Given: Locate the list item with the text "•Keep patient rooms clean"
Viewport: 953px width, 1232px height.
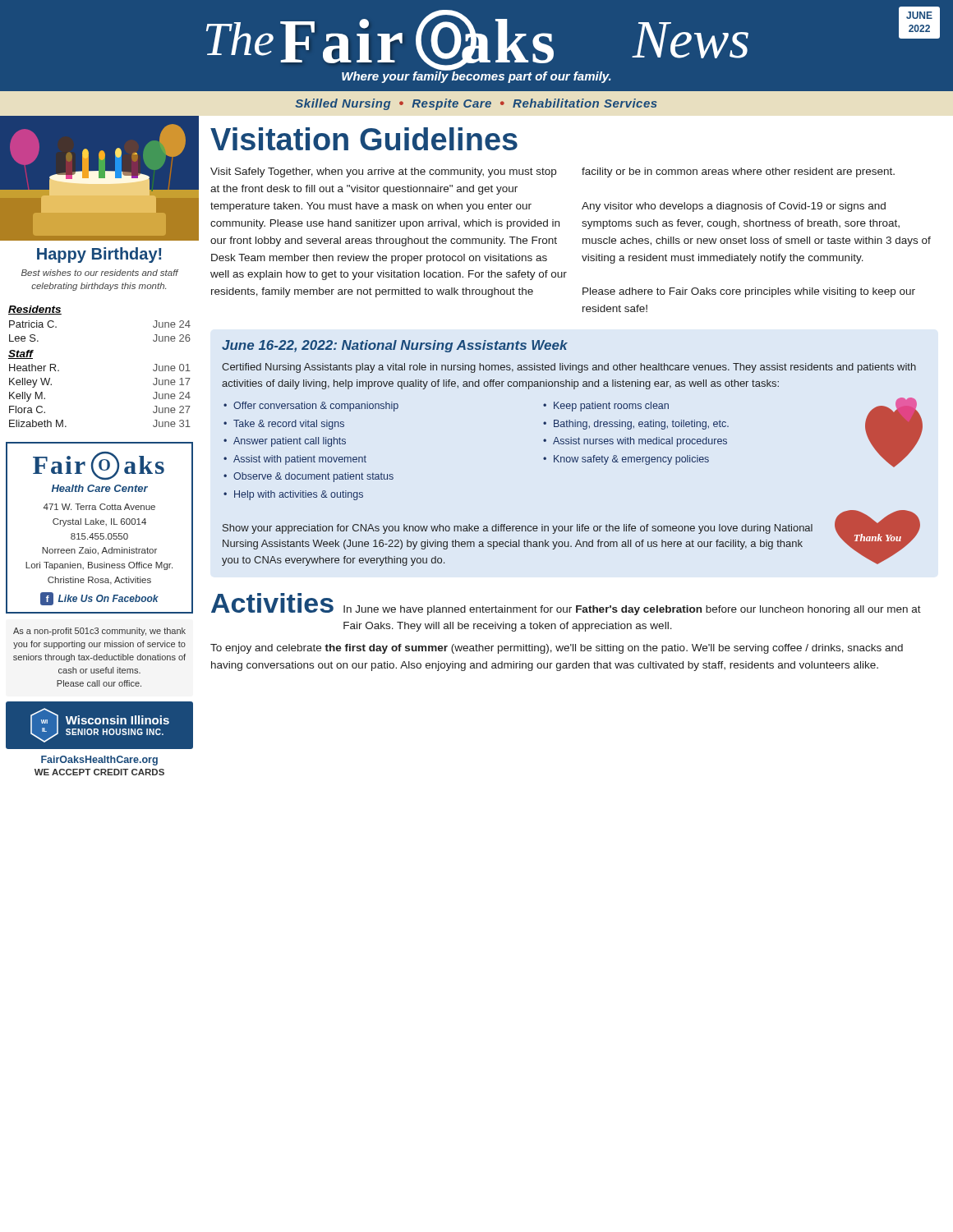Looking at the screenshot, I should (x=606, y=406).
